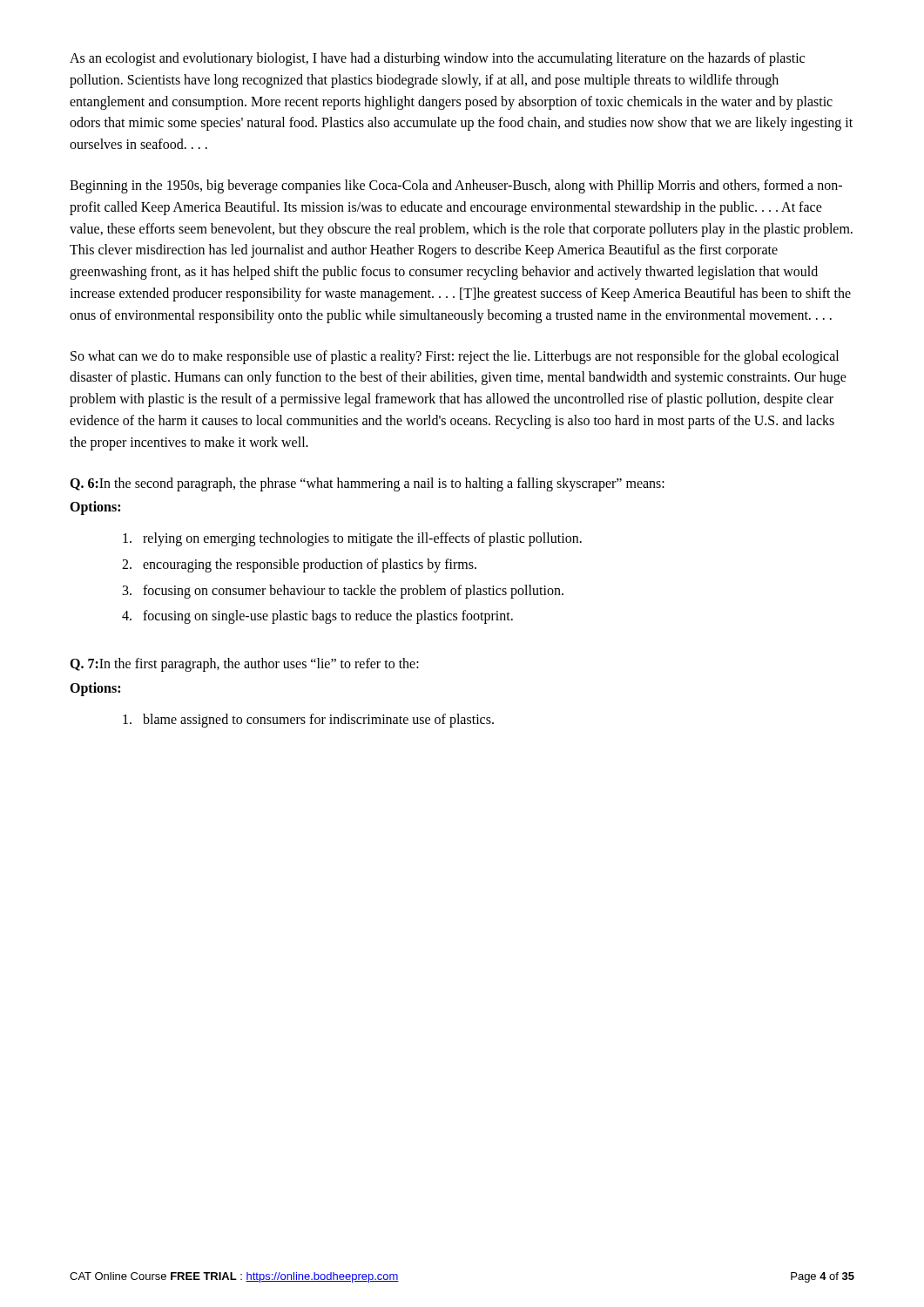Screen dimensions: 1307x924
Task: Click on the text block containing "So what can we do"
Action: point(458,399)
